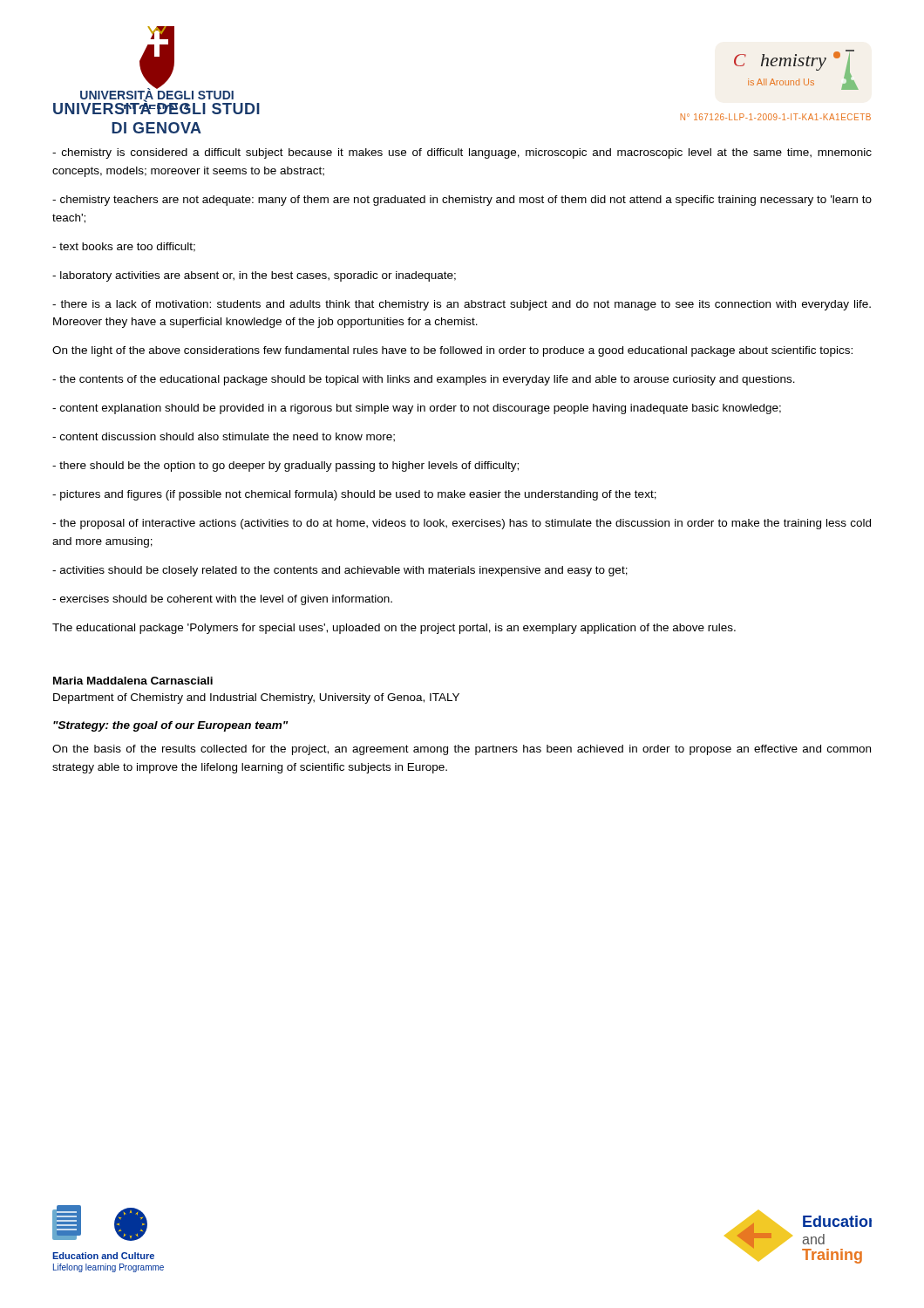924x1308 pixels.
Task: Click on the list item that reads "chemistry teachers are not adequate: many of them"
Action: pyautogui.click(x=462, y=208)
